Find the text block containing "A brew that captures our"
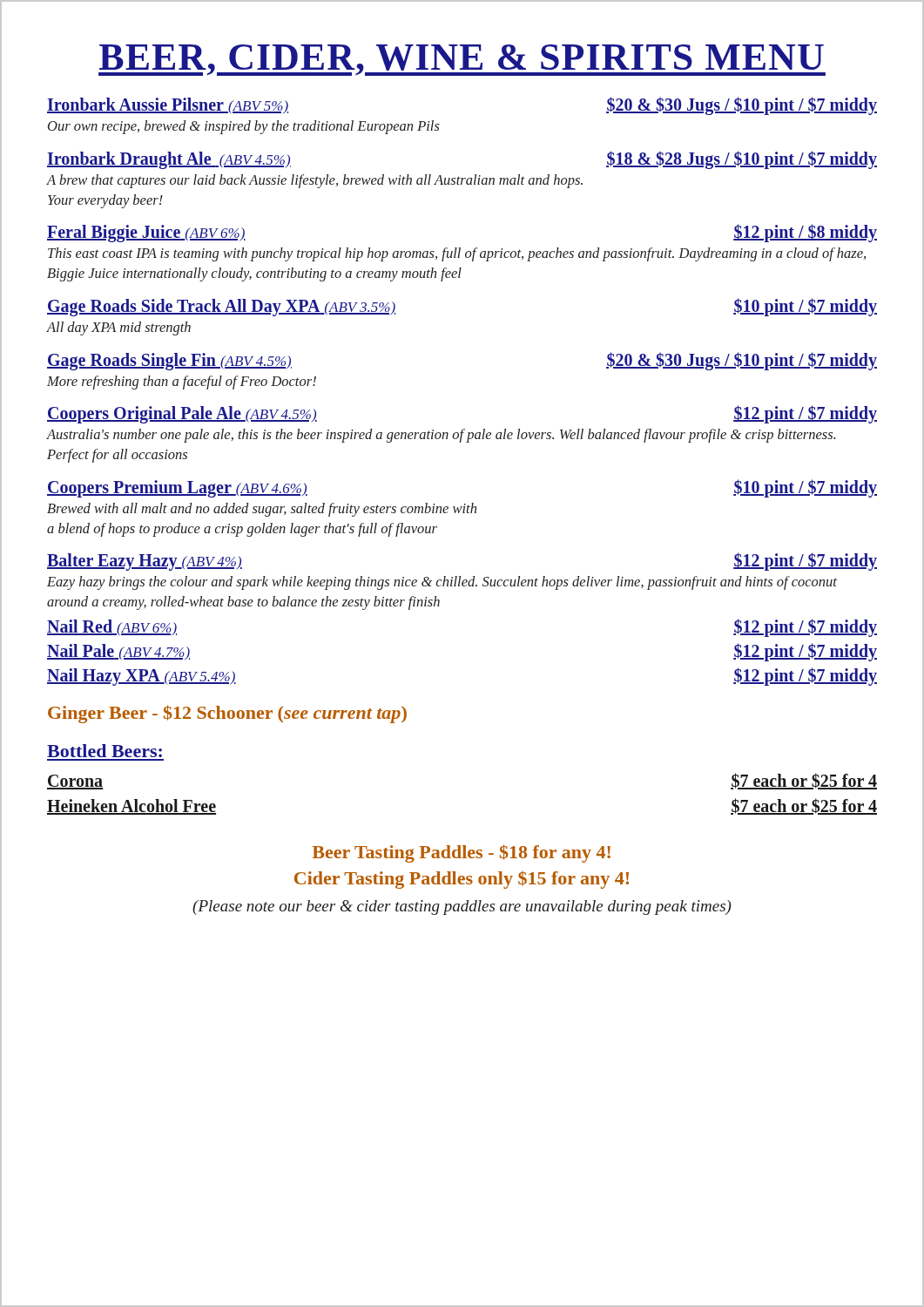Screen dimensions: 1307x924 (462, 190)
